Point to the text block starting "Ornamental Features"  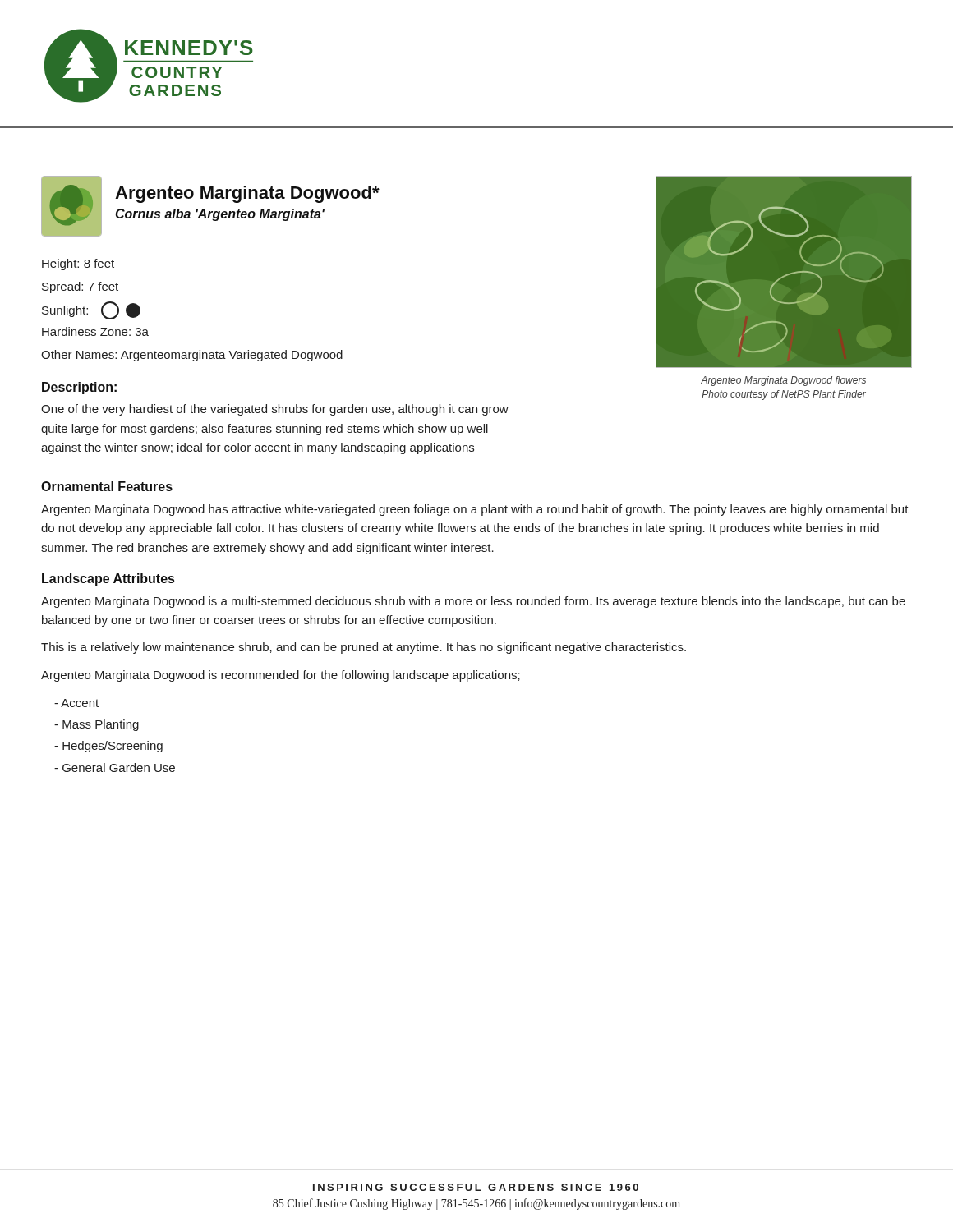(107, 487)
